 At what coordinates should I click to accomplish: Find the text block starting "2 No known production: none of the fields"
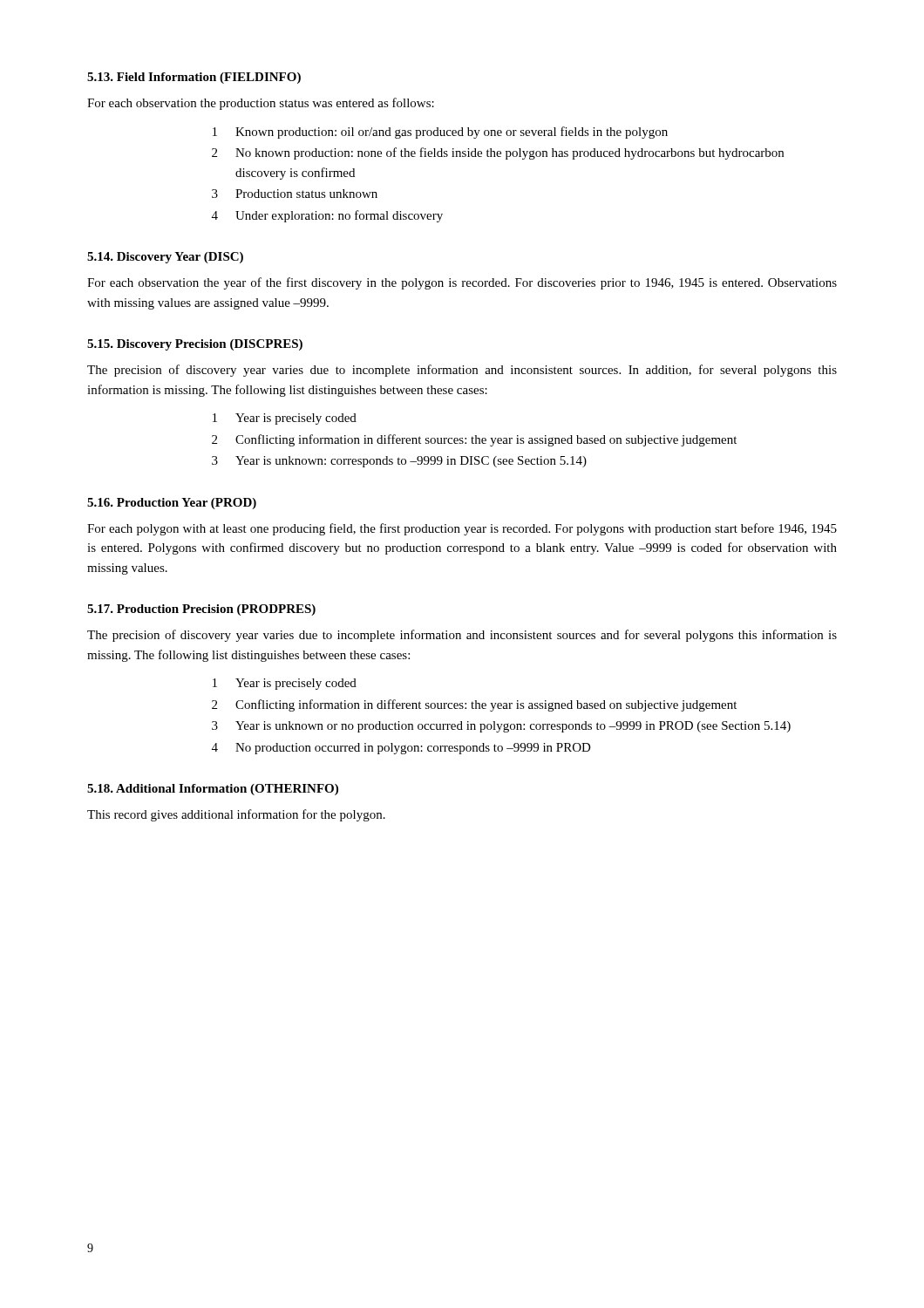tap(514, 163)
